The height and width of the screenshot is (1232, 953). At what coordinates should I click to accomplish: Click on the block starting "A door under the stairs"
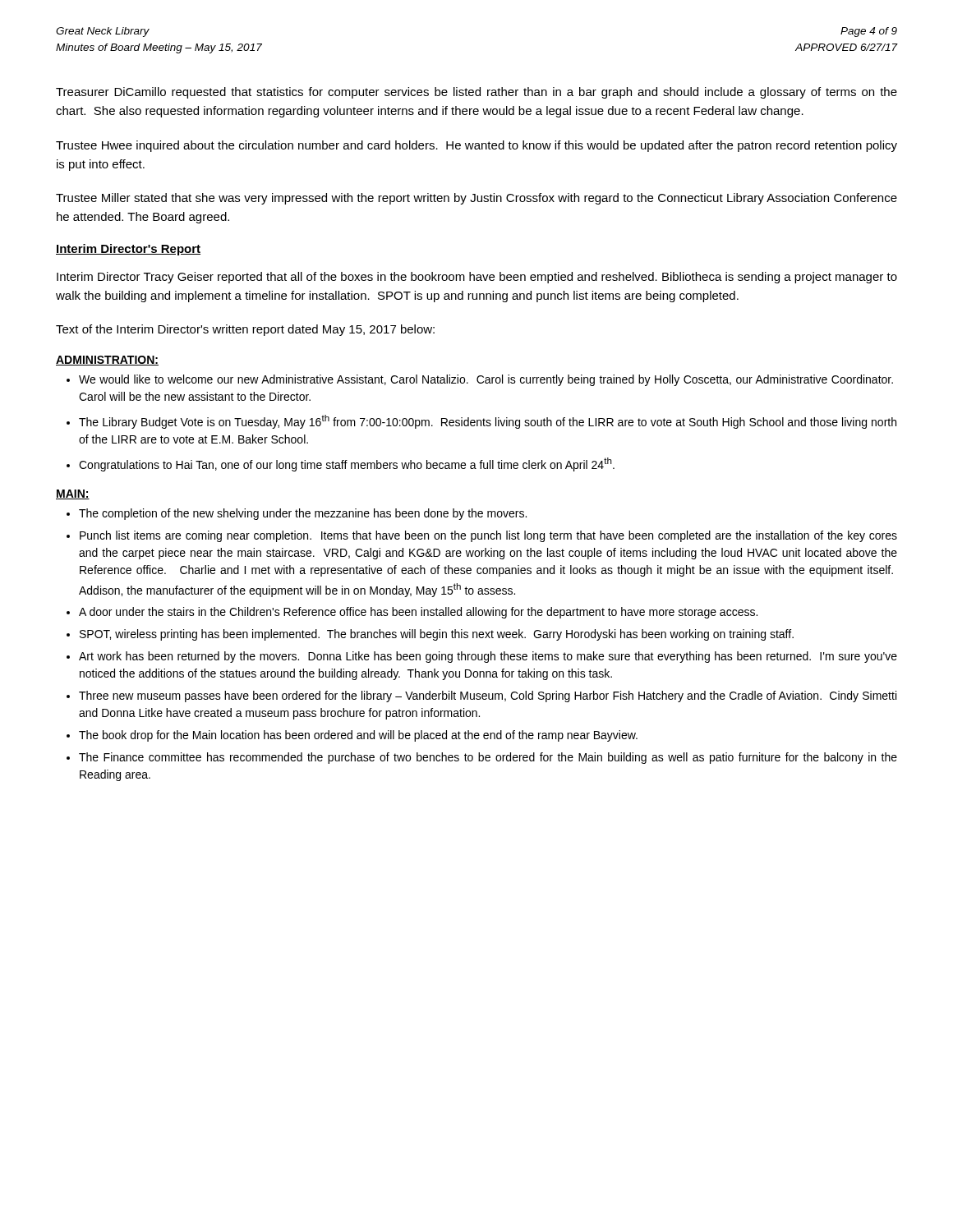[x=419, y=612]
